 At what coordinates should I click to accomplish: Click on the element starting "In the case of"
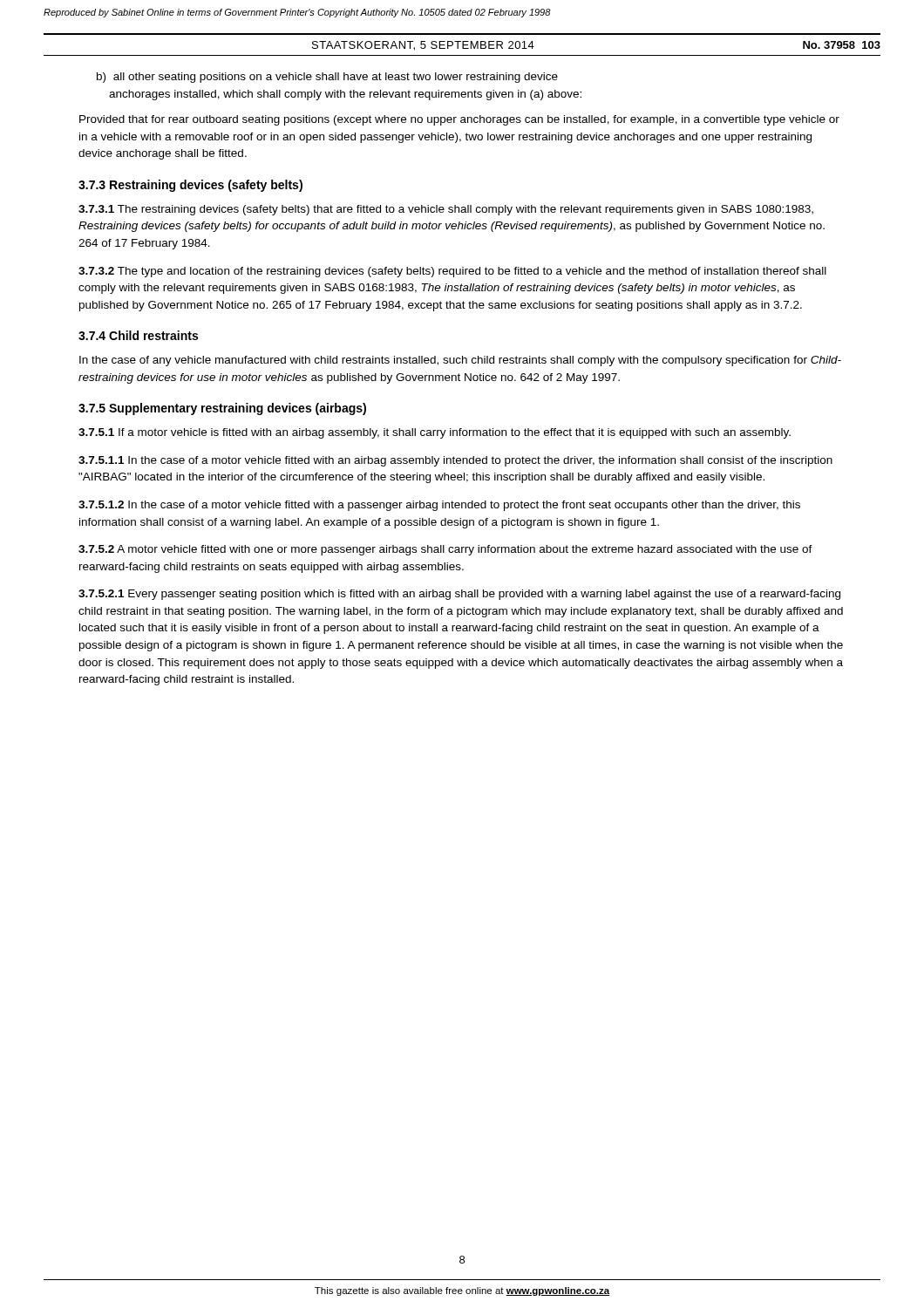(x=460, y=368)
